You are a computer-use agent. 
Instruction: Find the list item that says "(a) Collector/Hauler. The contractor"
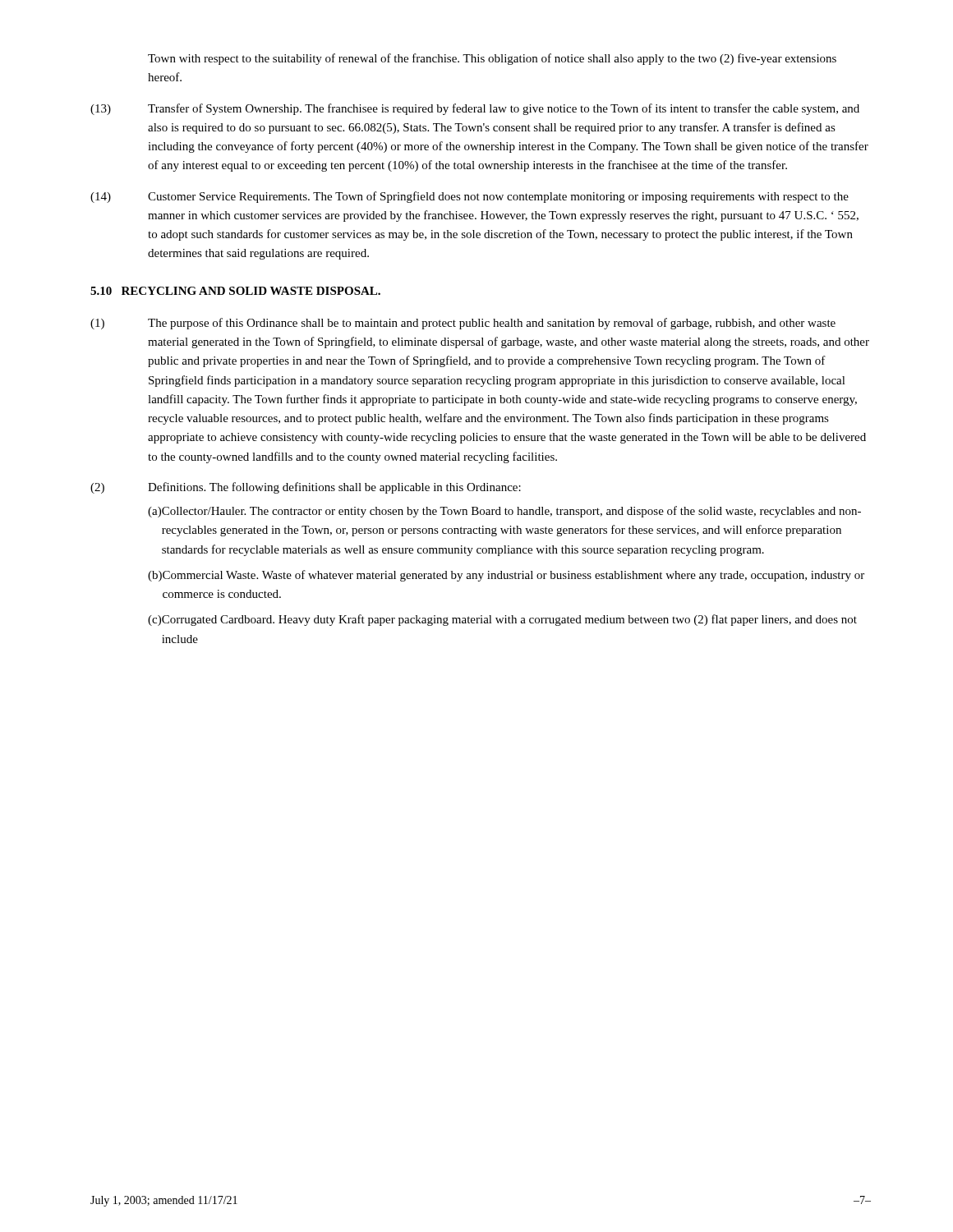click(509, 530)
